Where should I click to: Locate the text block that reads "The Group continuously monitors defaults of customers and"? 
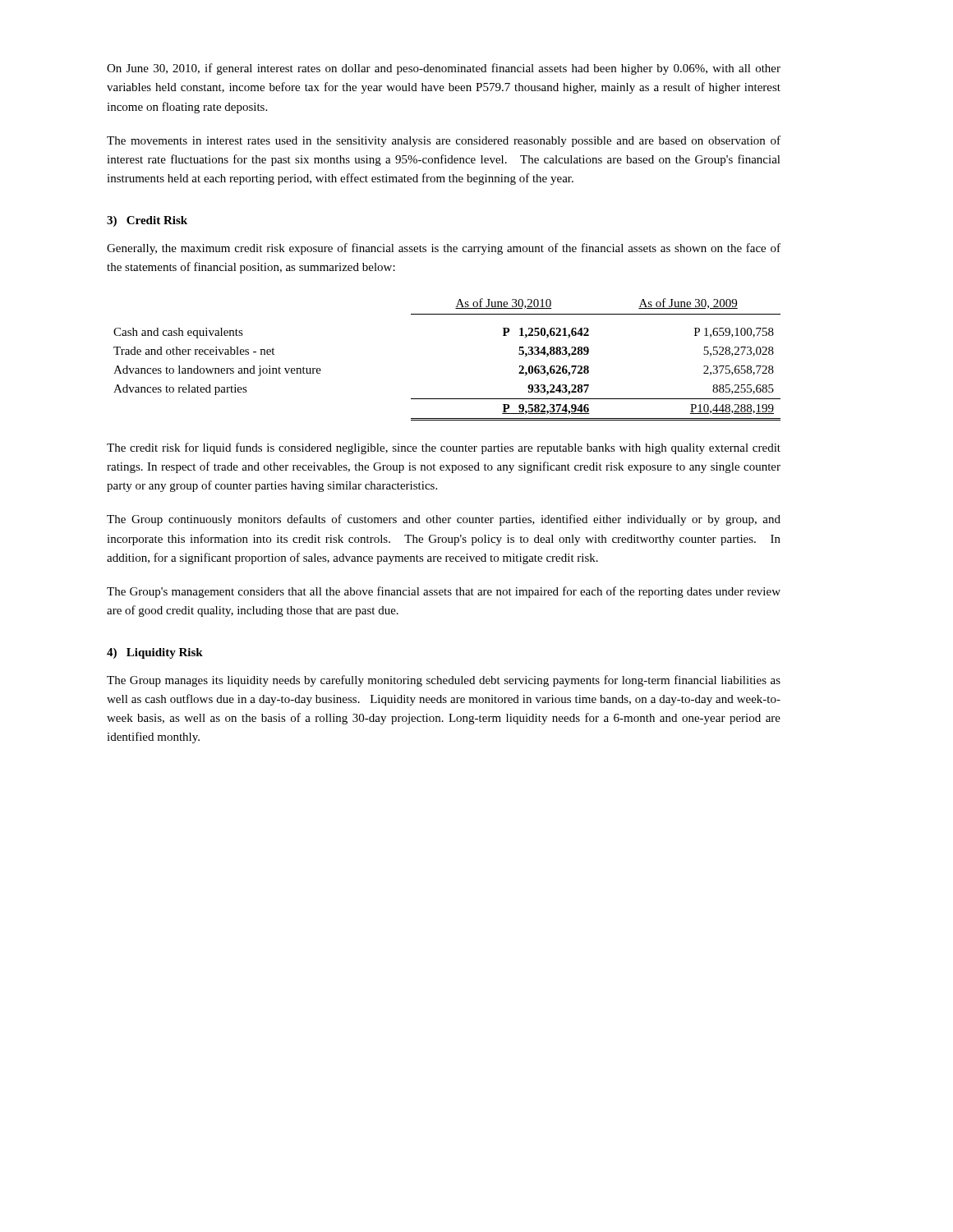pos(444,538)
